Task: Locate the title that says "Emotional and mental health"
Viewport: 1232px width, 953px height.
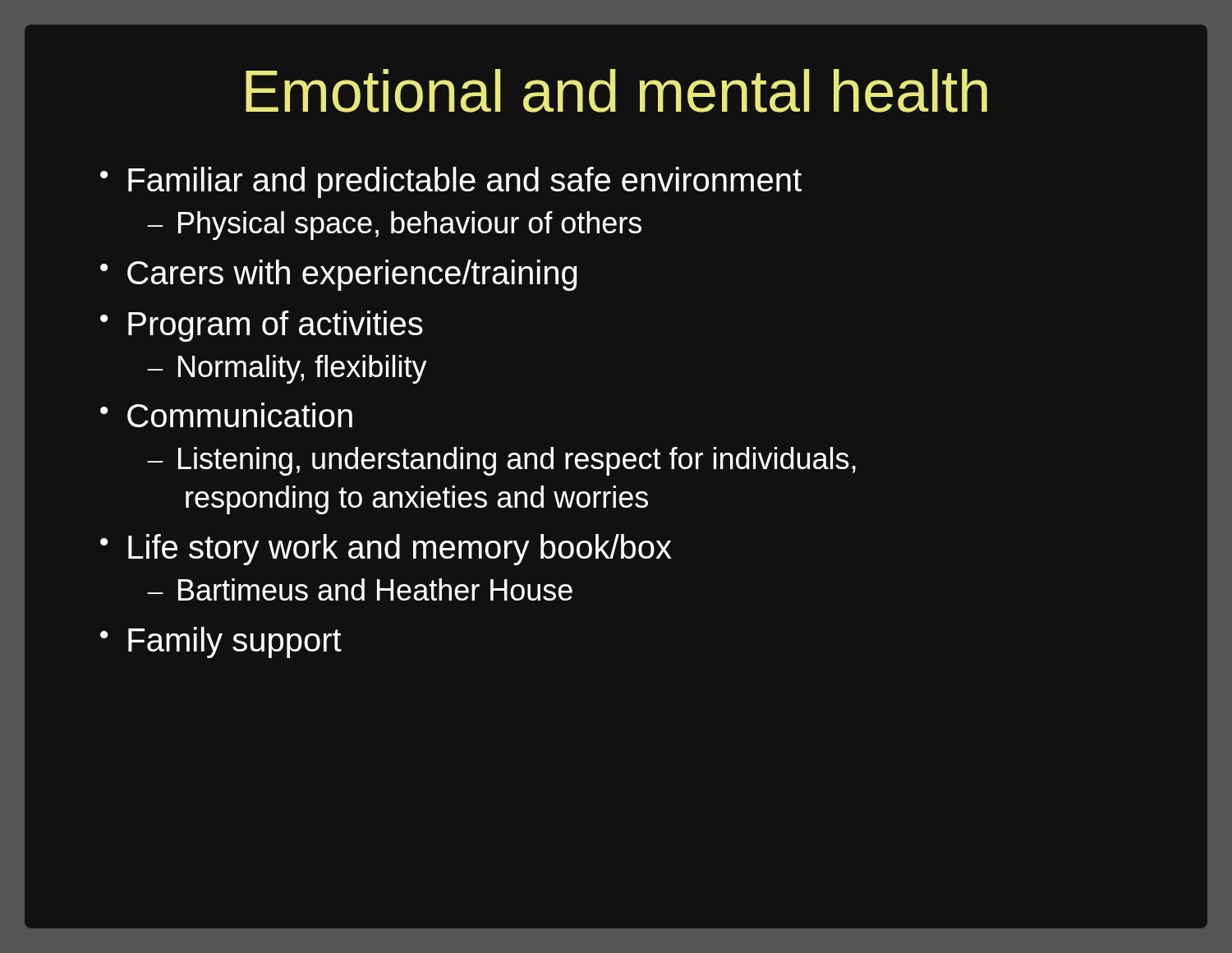Action: [616, 91]
